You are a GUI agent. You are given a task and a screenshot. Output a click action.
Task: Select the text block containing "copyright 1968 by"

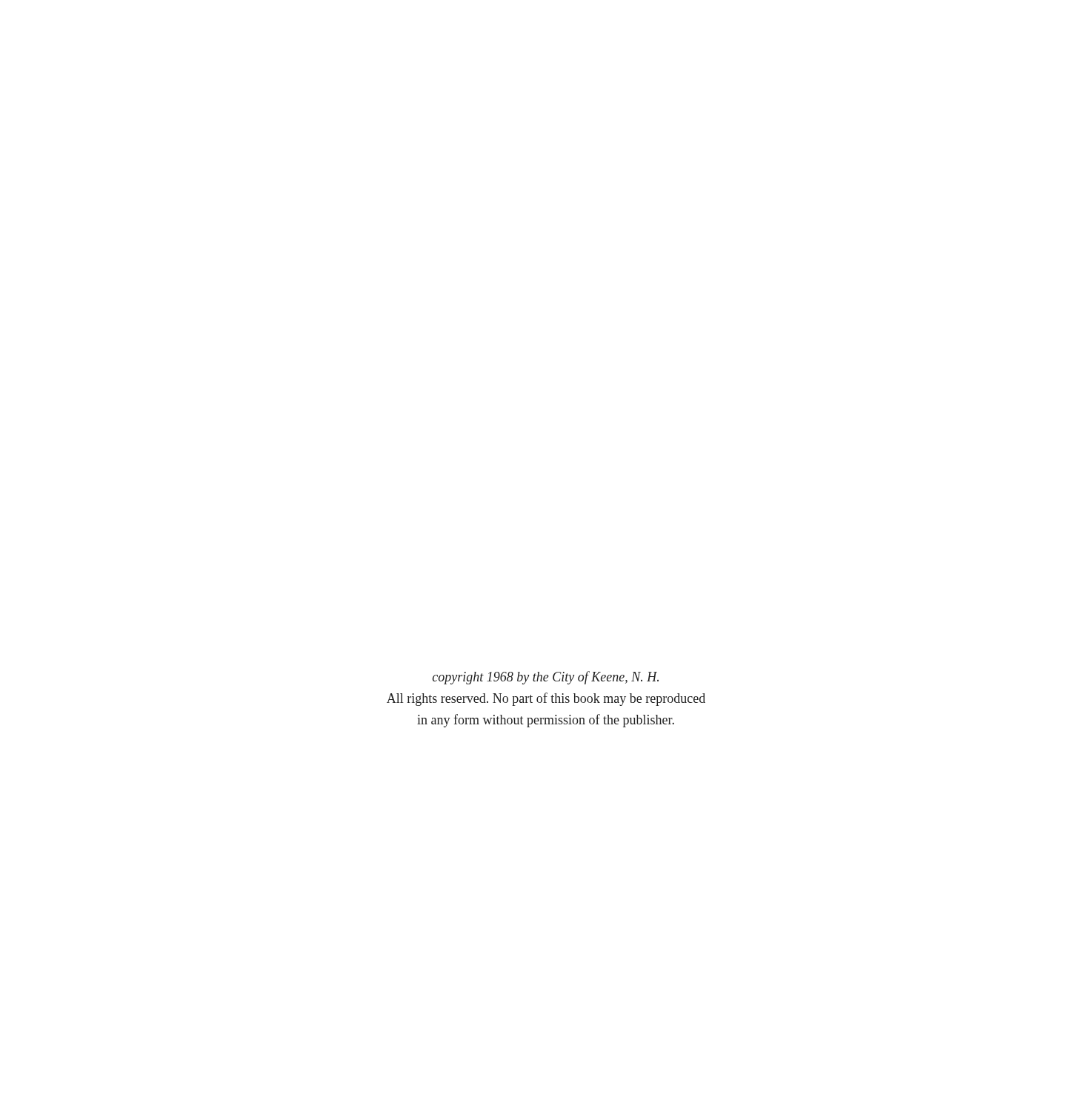[x=546, y=698]
